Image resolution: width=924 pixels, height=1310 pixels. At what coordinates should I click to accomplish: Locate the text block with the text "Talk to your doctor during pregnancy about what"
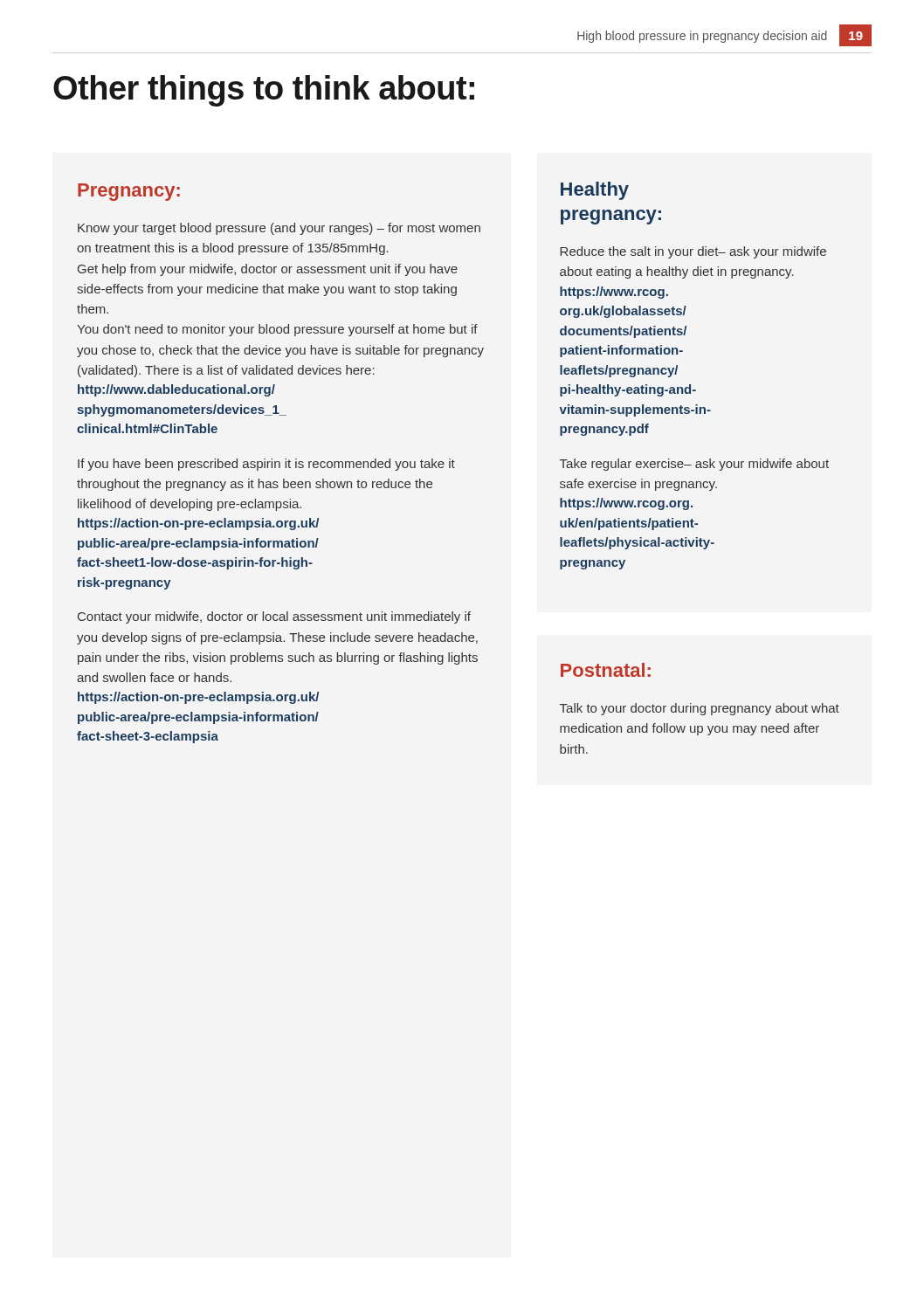704,728
